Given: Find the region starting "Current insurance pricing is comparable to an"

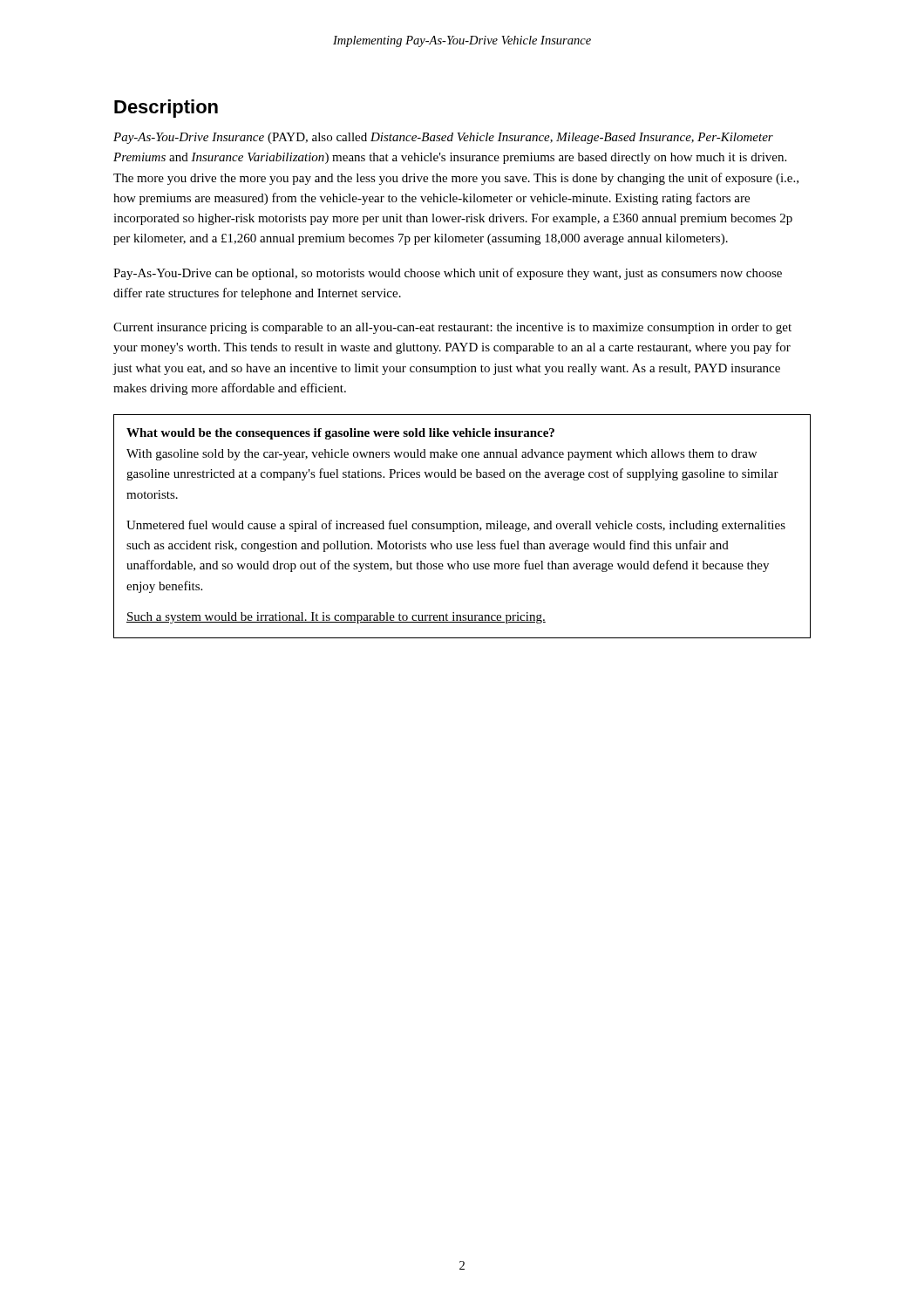Looking at the screenshot, I should pos(452,357).
